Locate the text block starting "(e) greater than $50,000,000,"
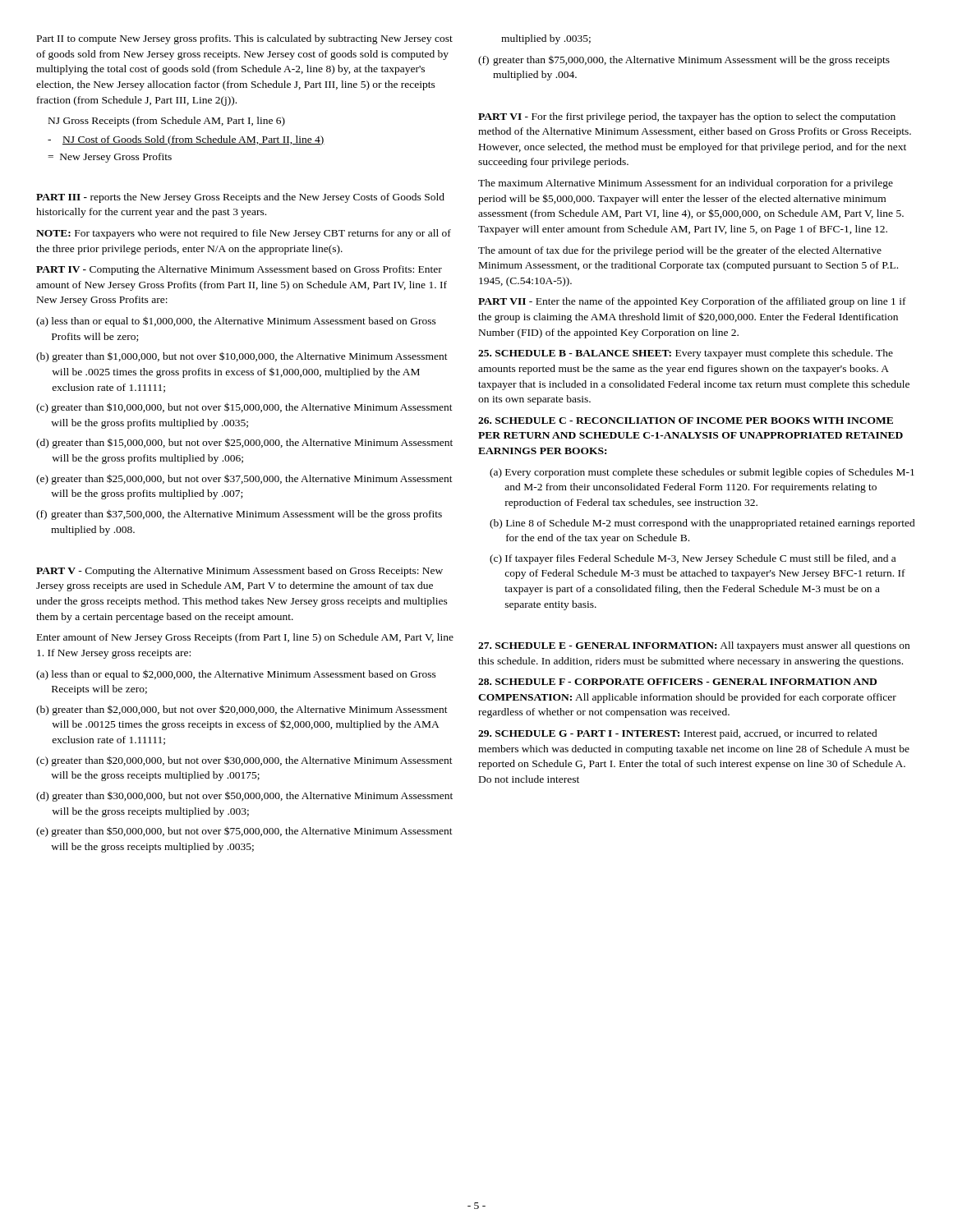953x1232 pixels. point(246,839)
